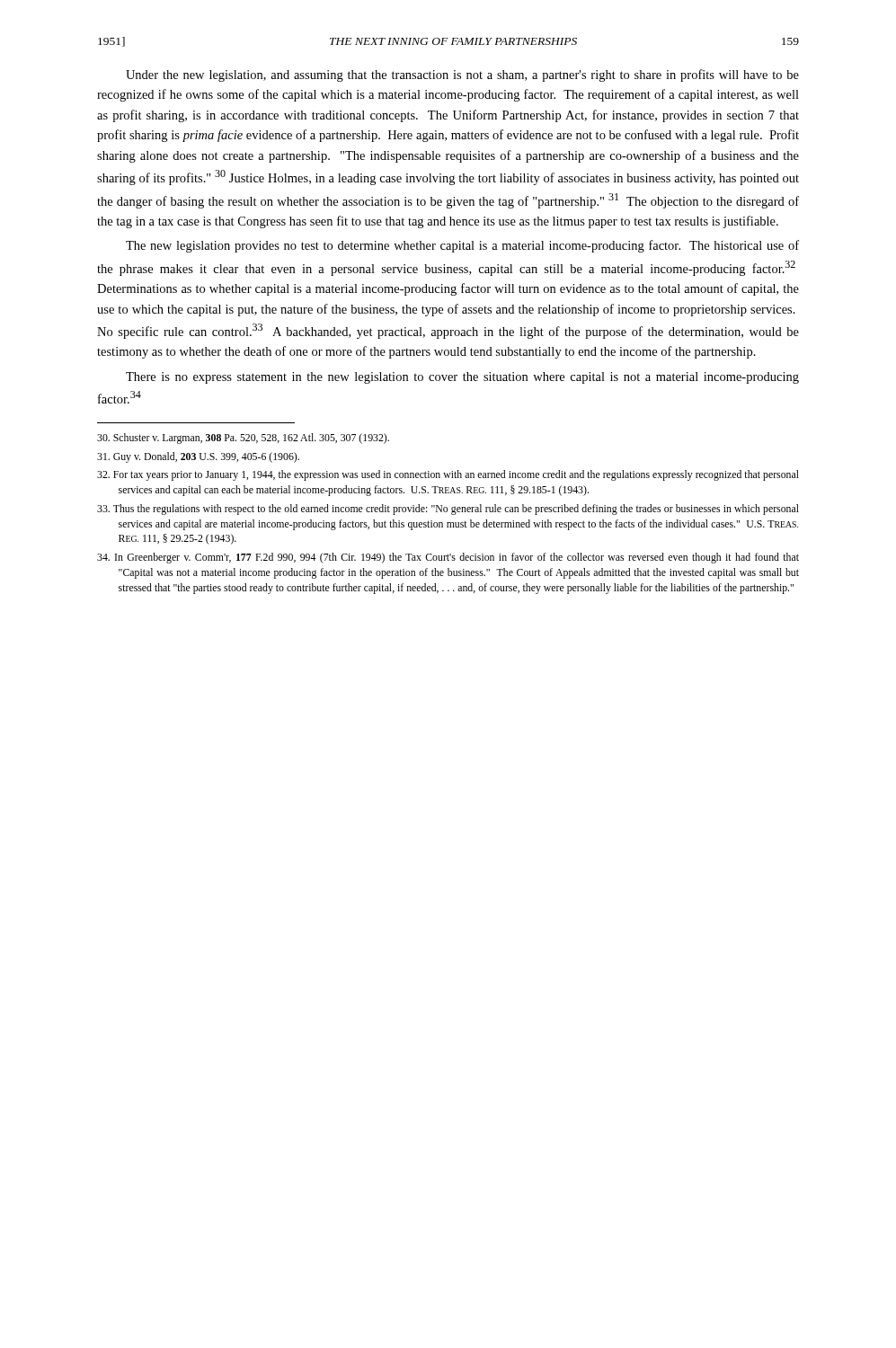Where is the passage that starts "Guy v. Donald, 203 U.S. 399, 405-6"?
The height and width of the screenshot is (1348, 896).
[198, 456]
